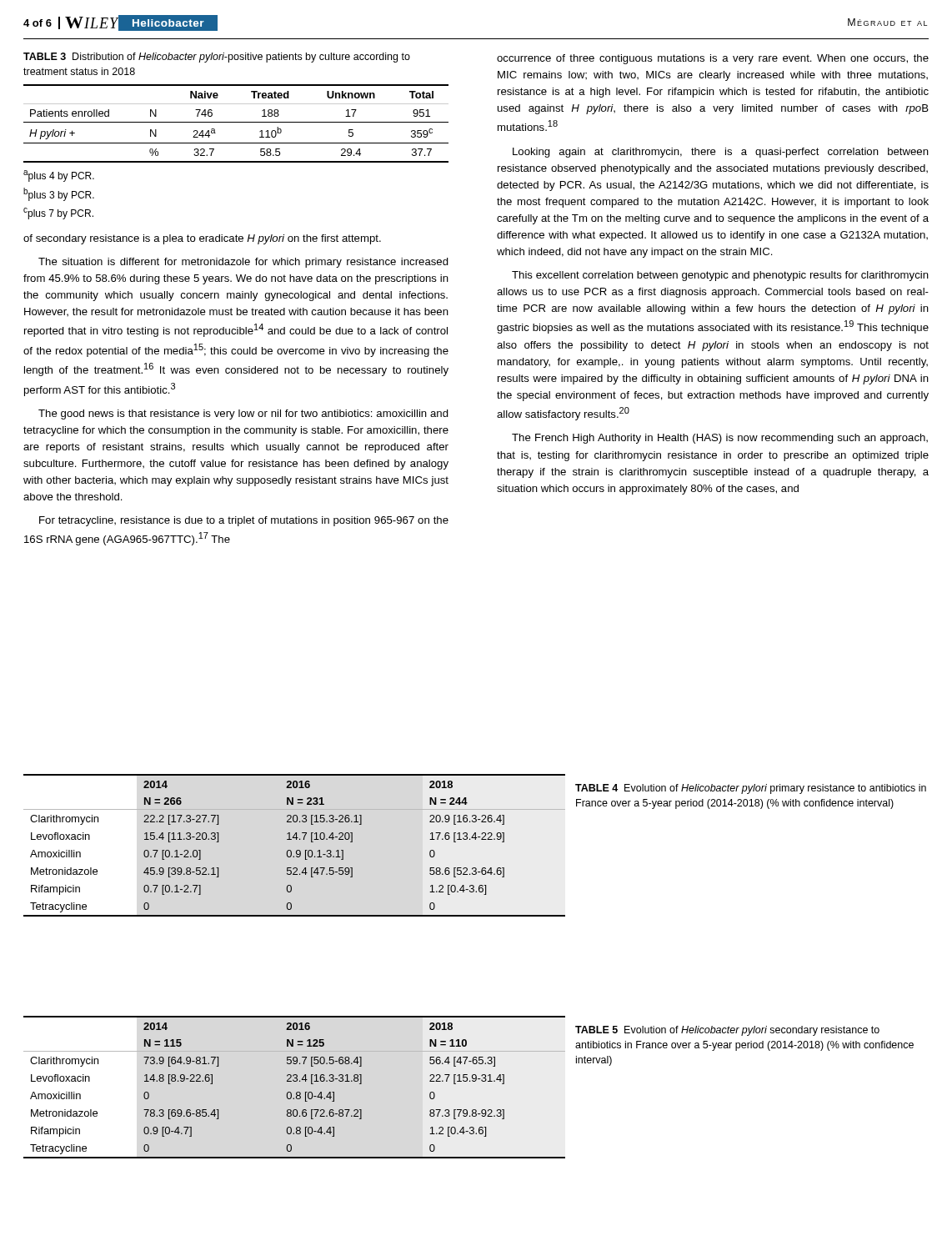Select the table that reads "73.9 [64.9-81.7]"
Screen dimensions: 1251x952
click(x=294, y=1087)
